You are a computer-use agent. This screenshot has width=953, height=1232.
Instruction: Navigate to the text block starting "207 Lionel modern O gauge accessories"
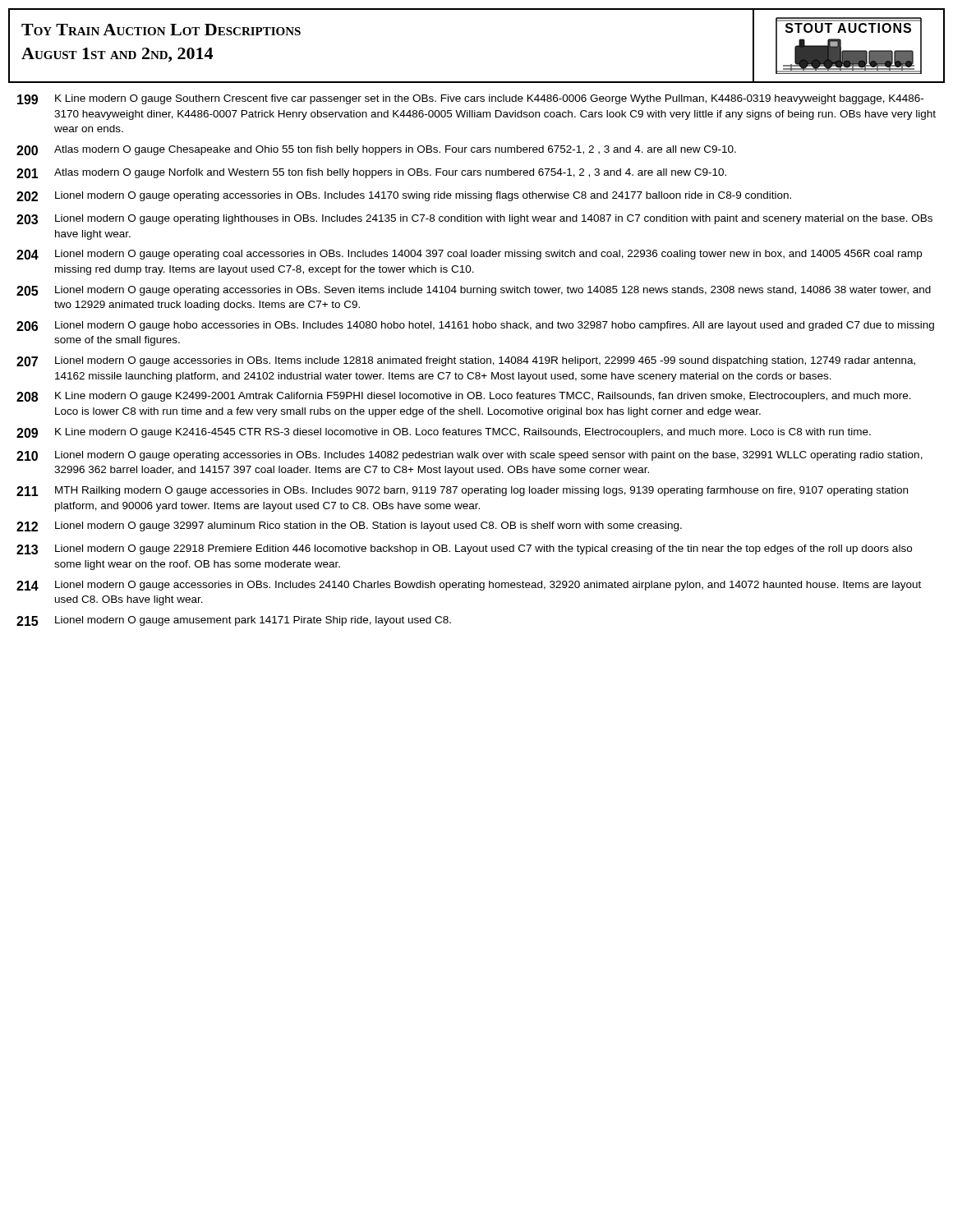click(476, 369)
